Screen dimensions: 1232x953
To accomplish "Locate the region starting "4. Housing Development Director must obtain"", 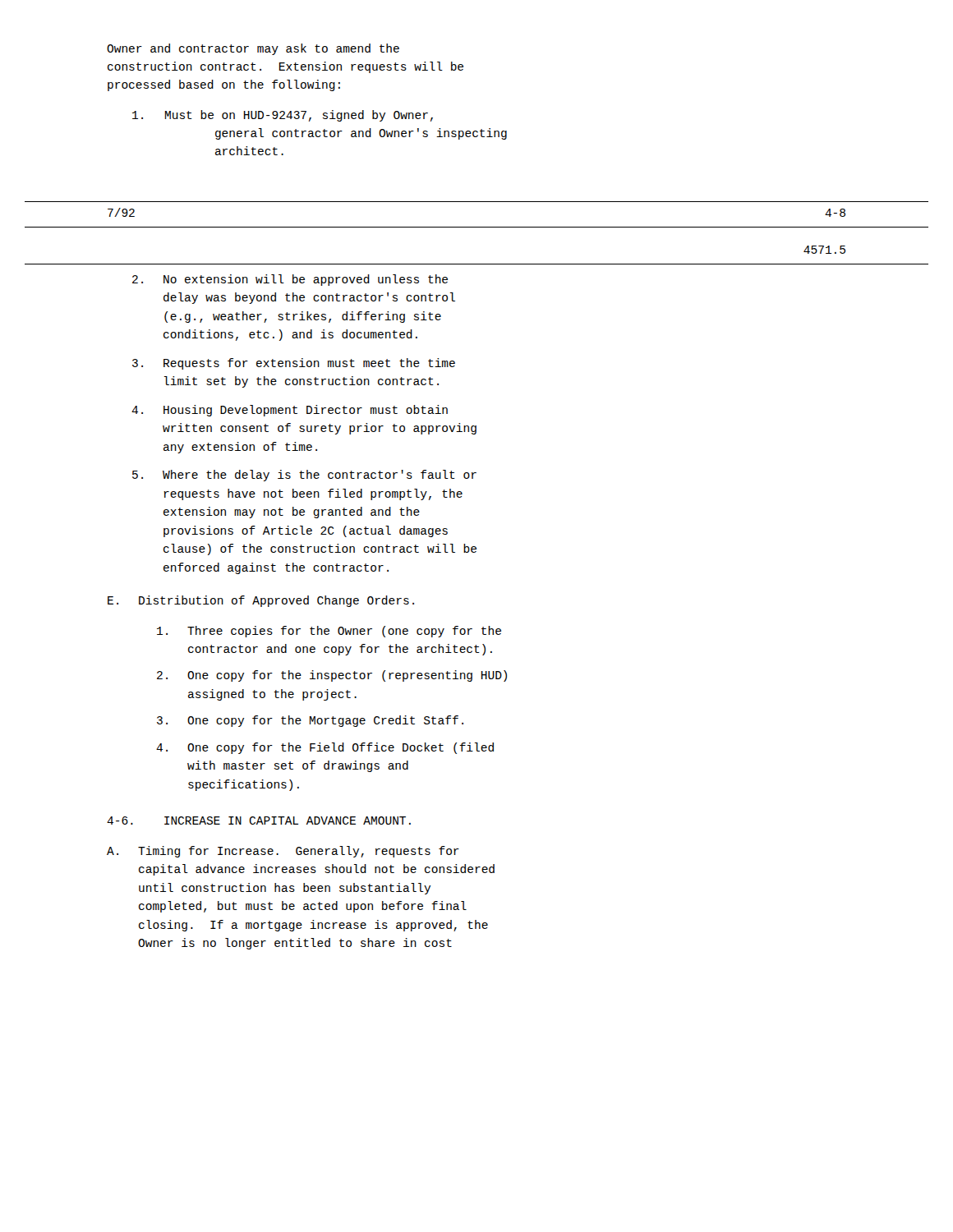I will (x=304, y=429).
